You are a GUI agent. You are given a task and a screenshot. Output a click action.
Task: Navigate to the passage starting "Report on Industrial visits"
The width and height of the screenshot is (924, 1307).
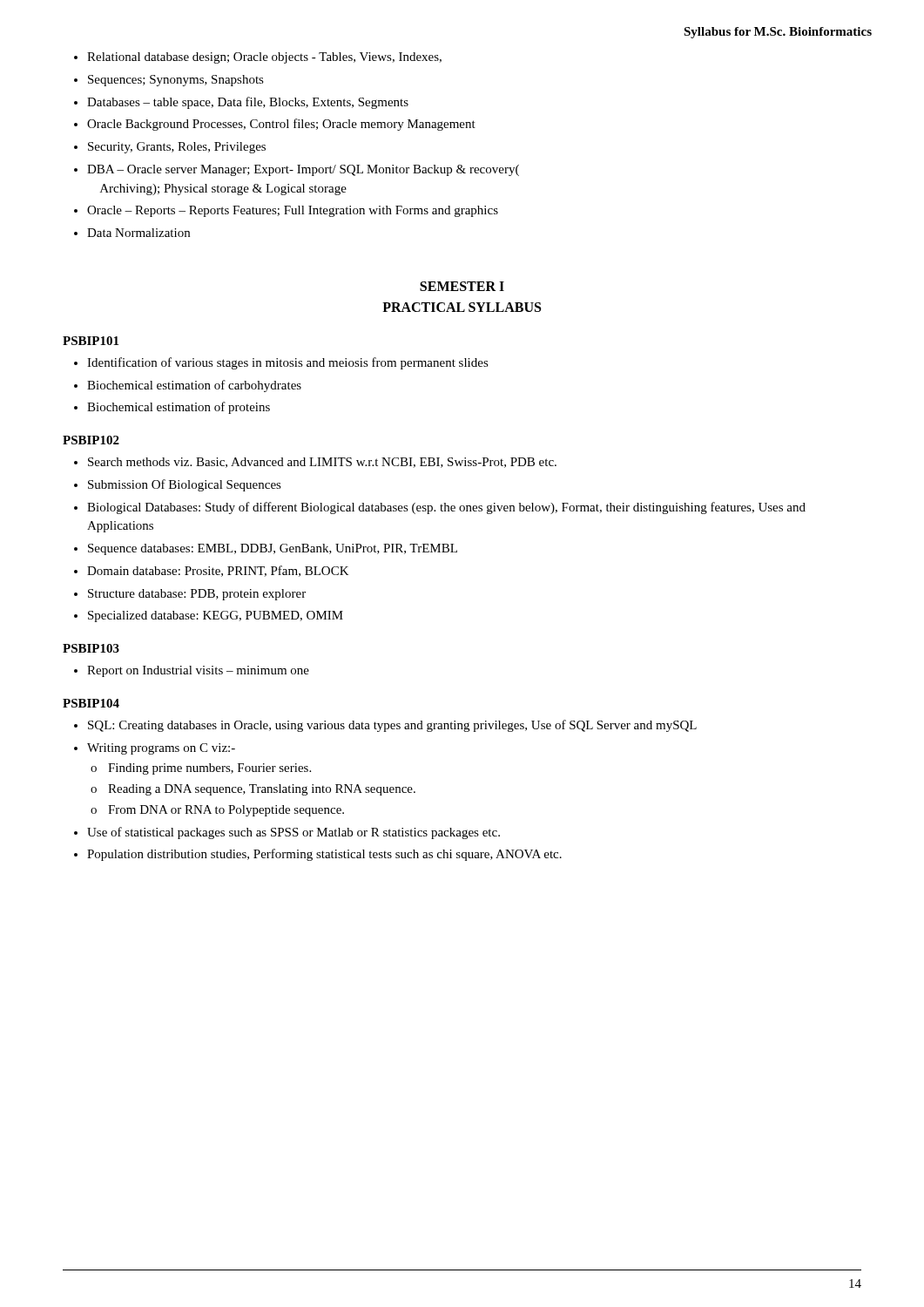click(x=192, y=671)
